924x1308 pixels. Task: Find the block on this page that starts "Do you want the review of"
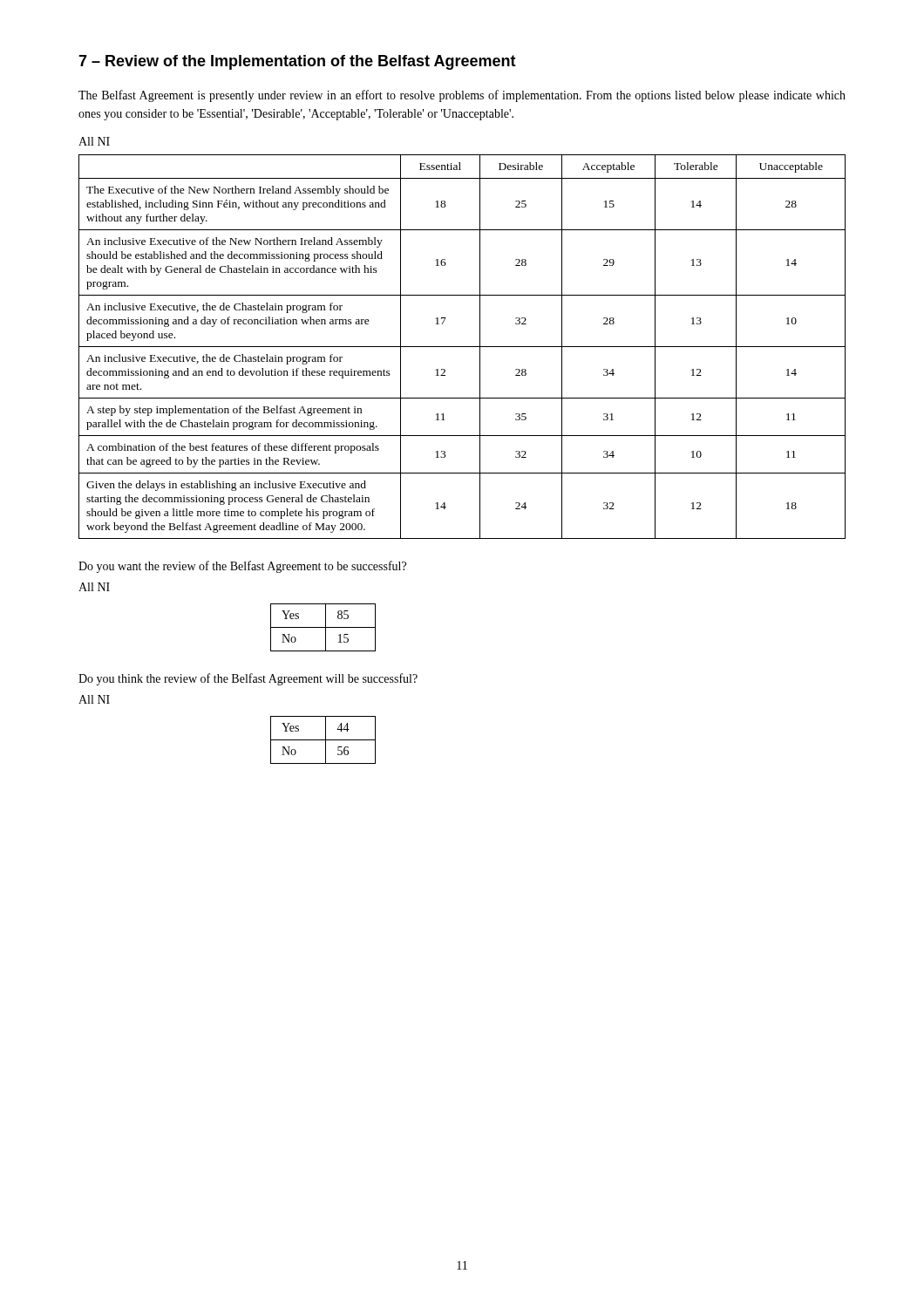(x=243, y=566)
